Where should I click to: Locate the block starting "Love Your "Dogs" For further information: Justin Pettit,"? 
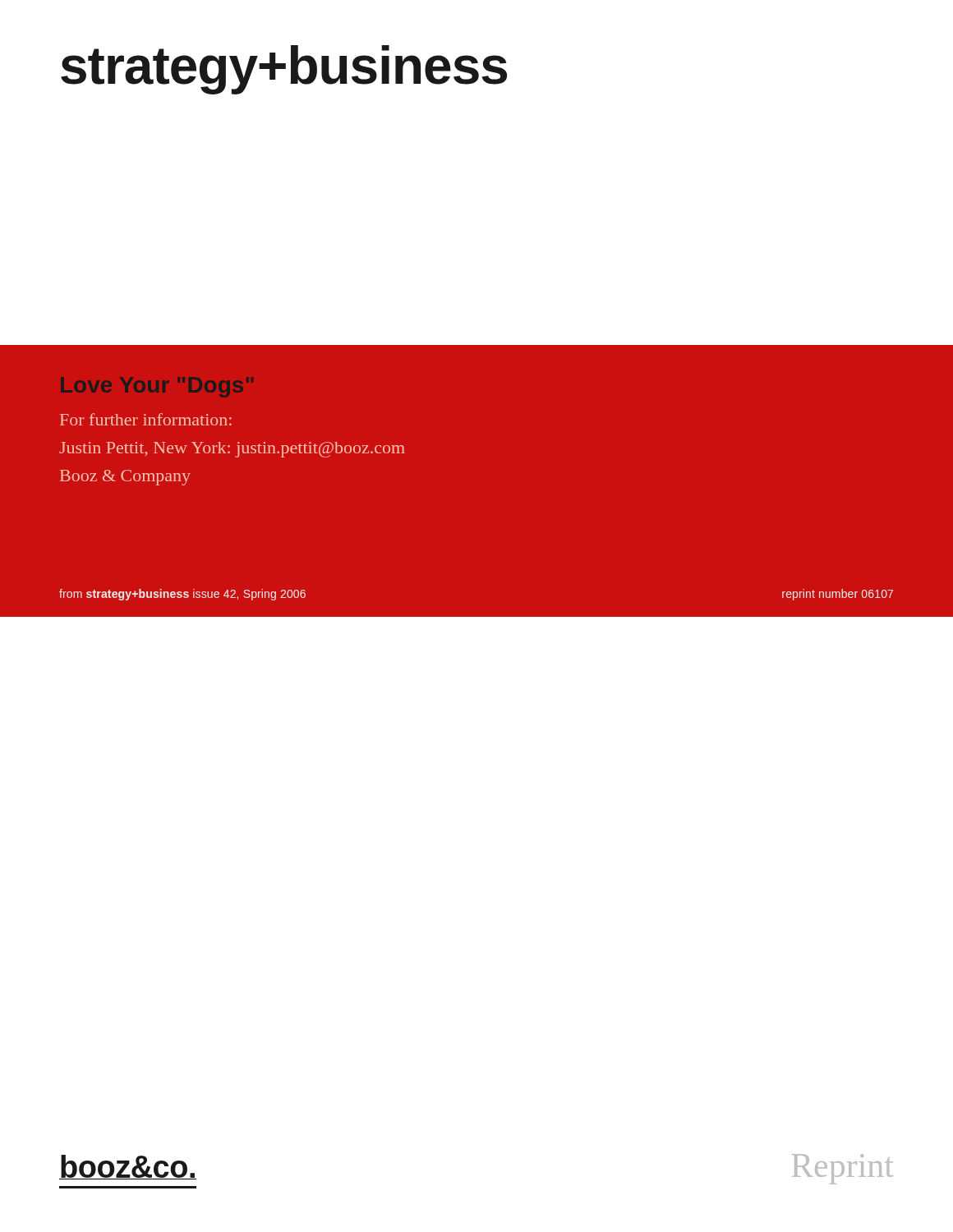tap(146, 419)
